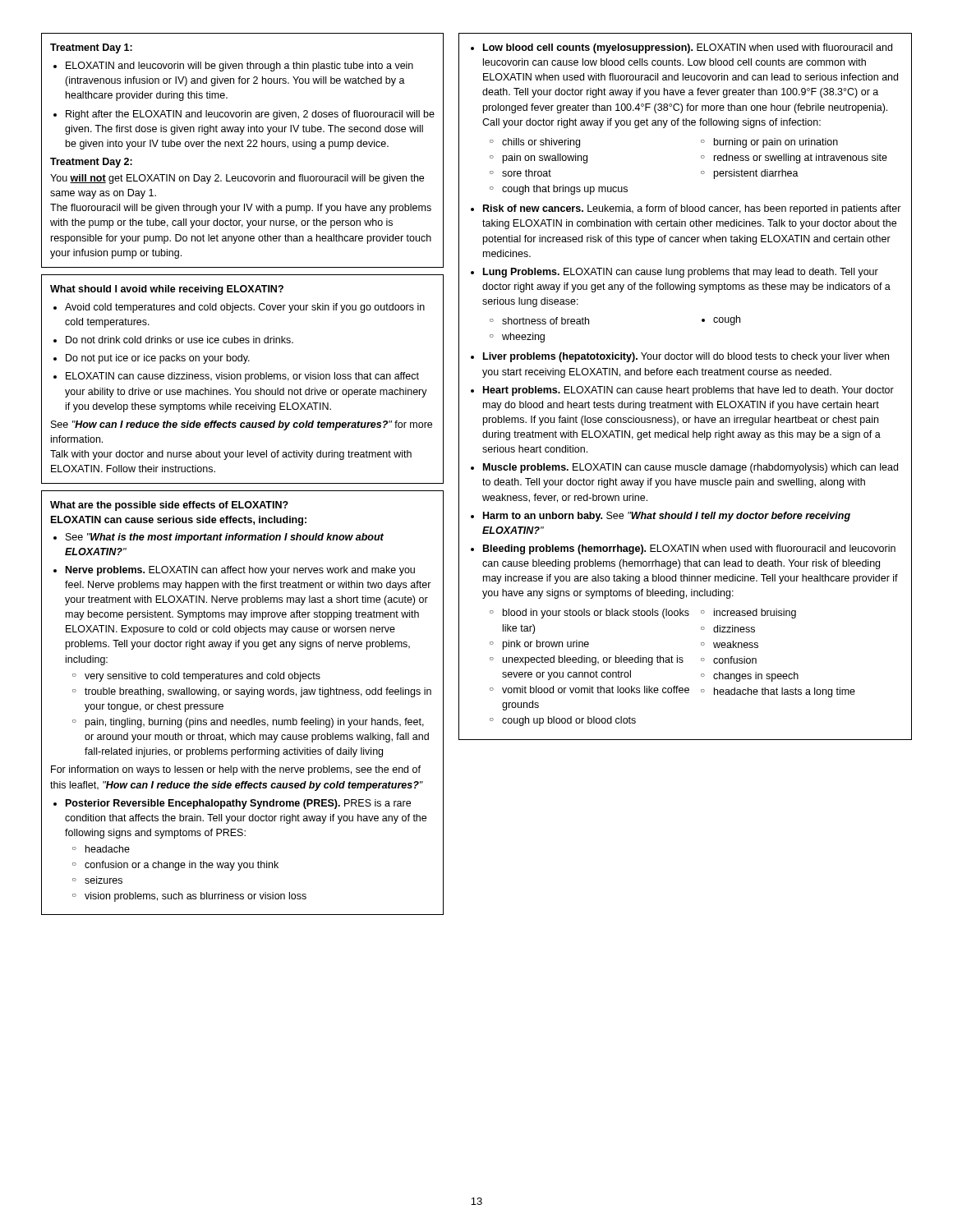The height and width of the screenshot is (1232, 953).
Task: Click the passage that begins "Do not drink"
Action: click(x=179, y=340)
